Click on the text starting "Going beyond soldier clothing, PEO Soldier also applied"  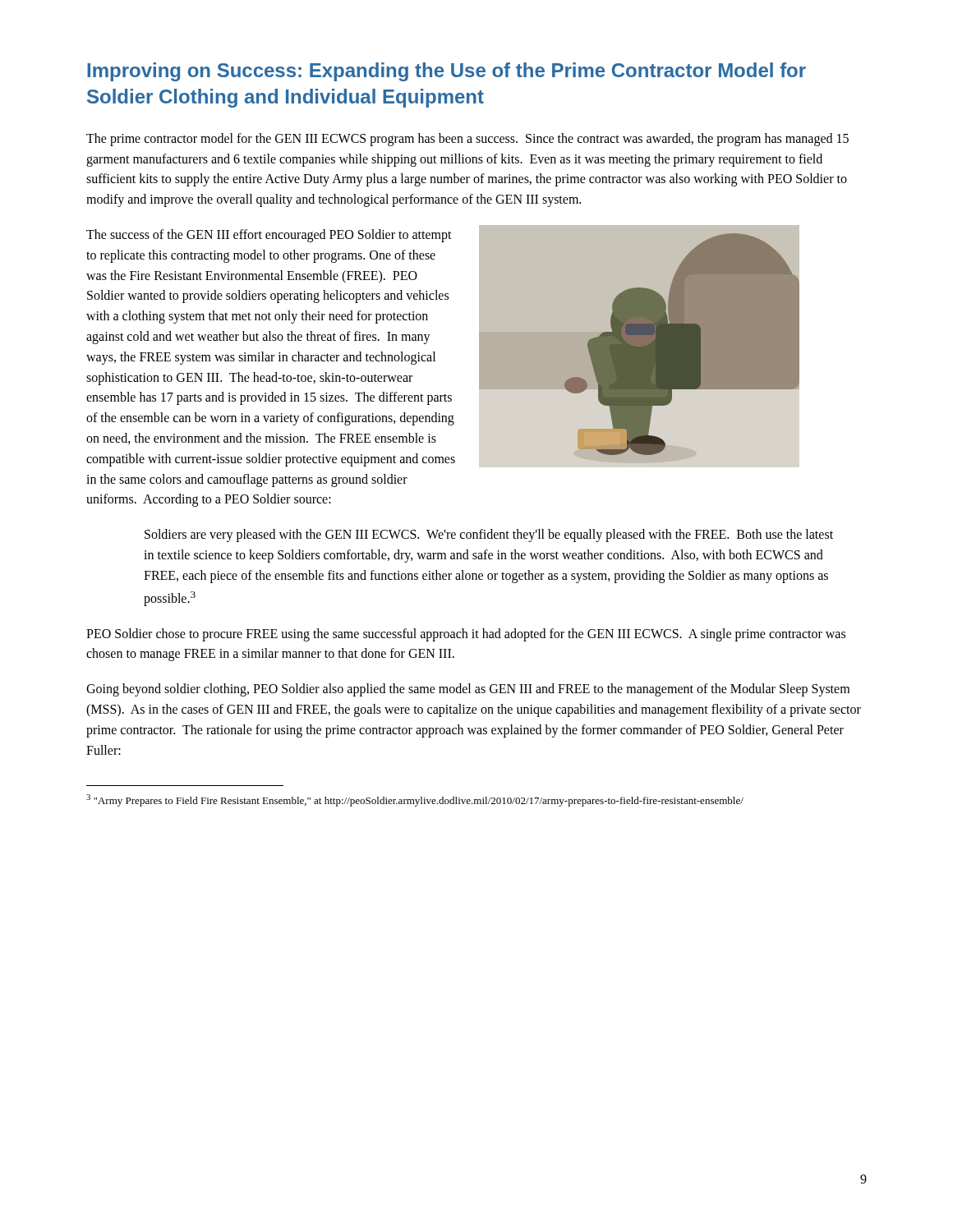[474, 719]
